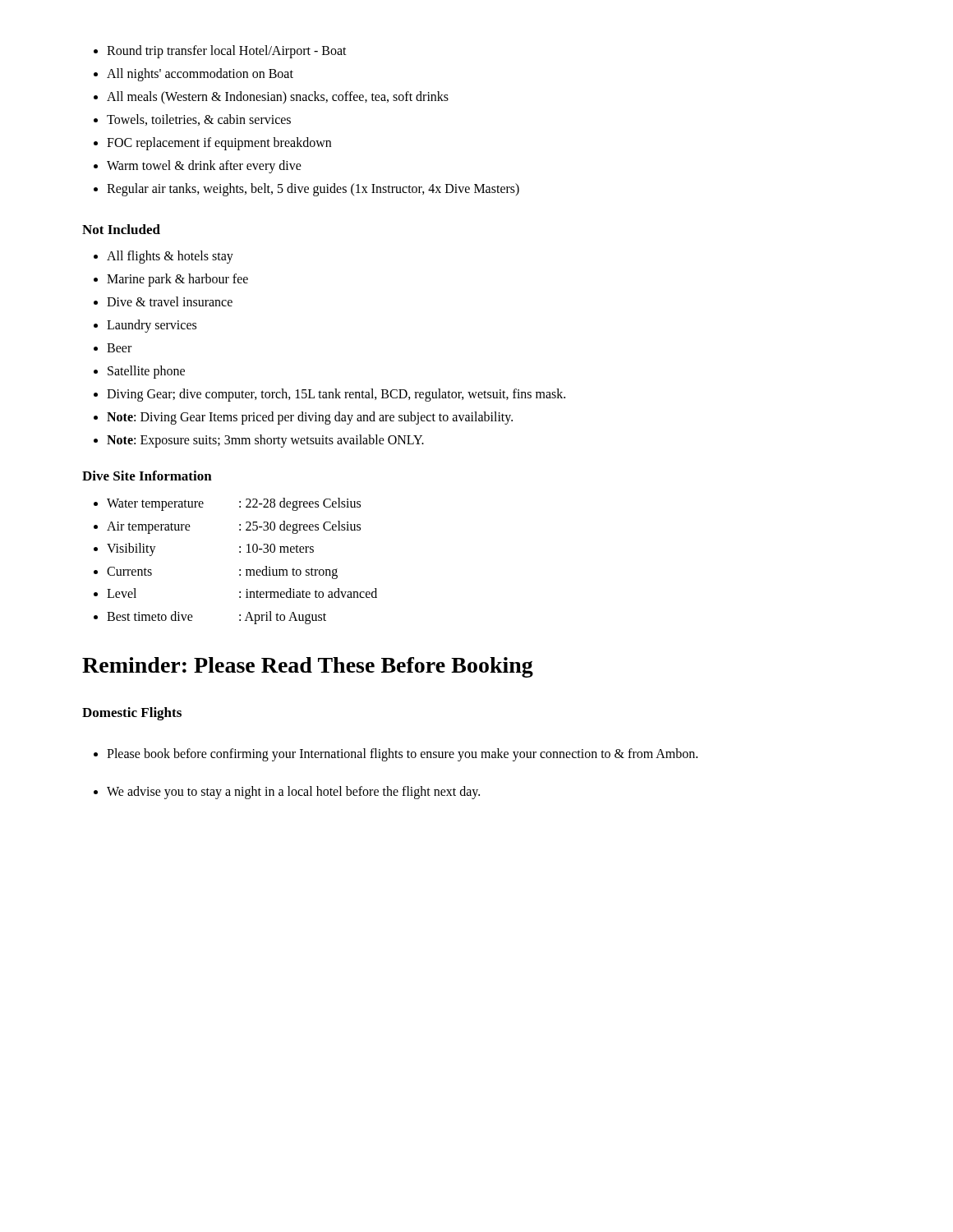This screenshot has width=953, height=1232.
Task: Click on the list item containing "FOC replacement if"
Action: [219, 142]
